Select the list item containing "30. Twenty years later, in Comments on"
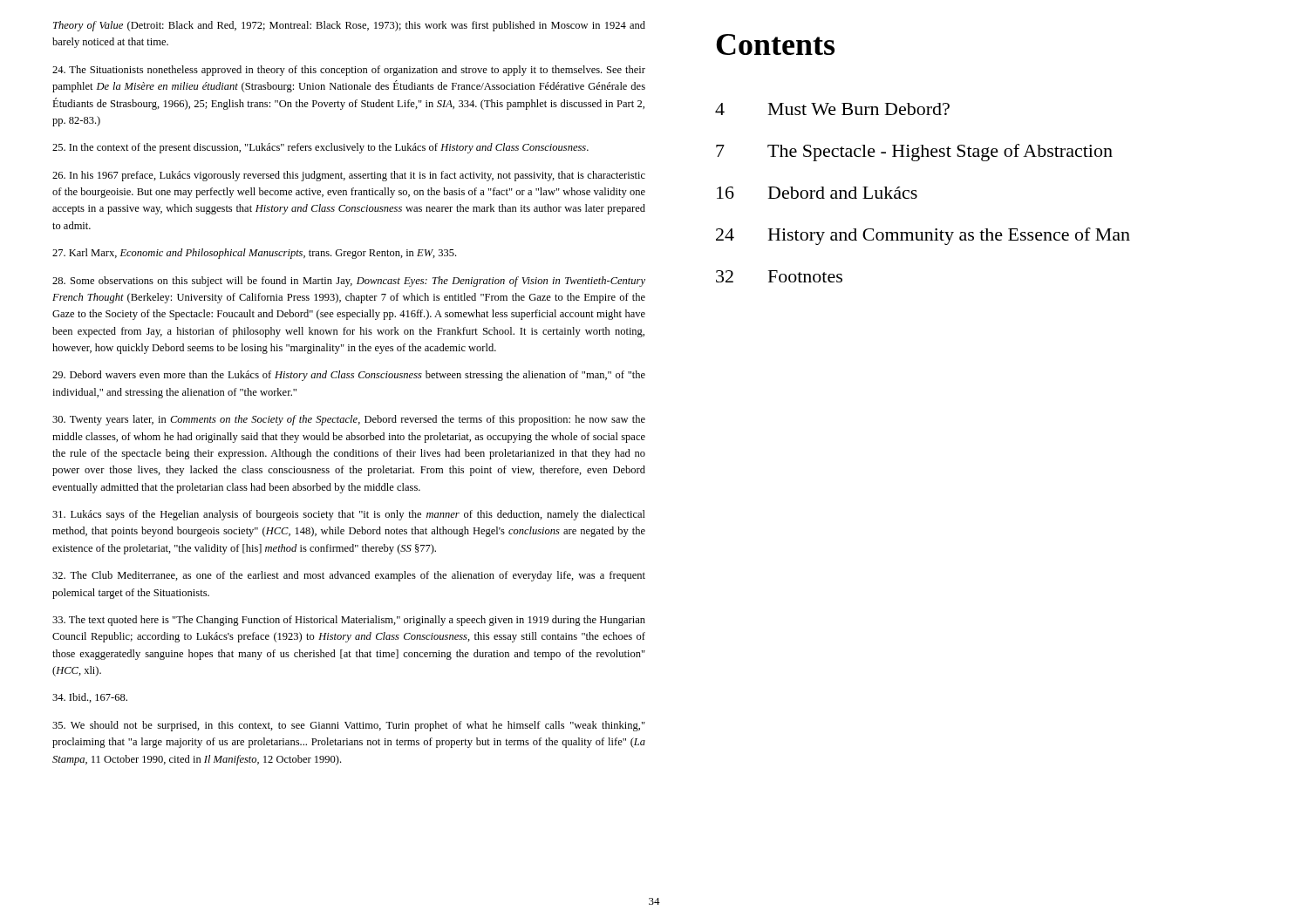Viewport: 1308px width, 924px height. 349,453
